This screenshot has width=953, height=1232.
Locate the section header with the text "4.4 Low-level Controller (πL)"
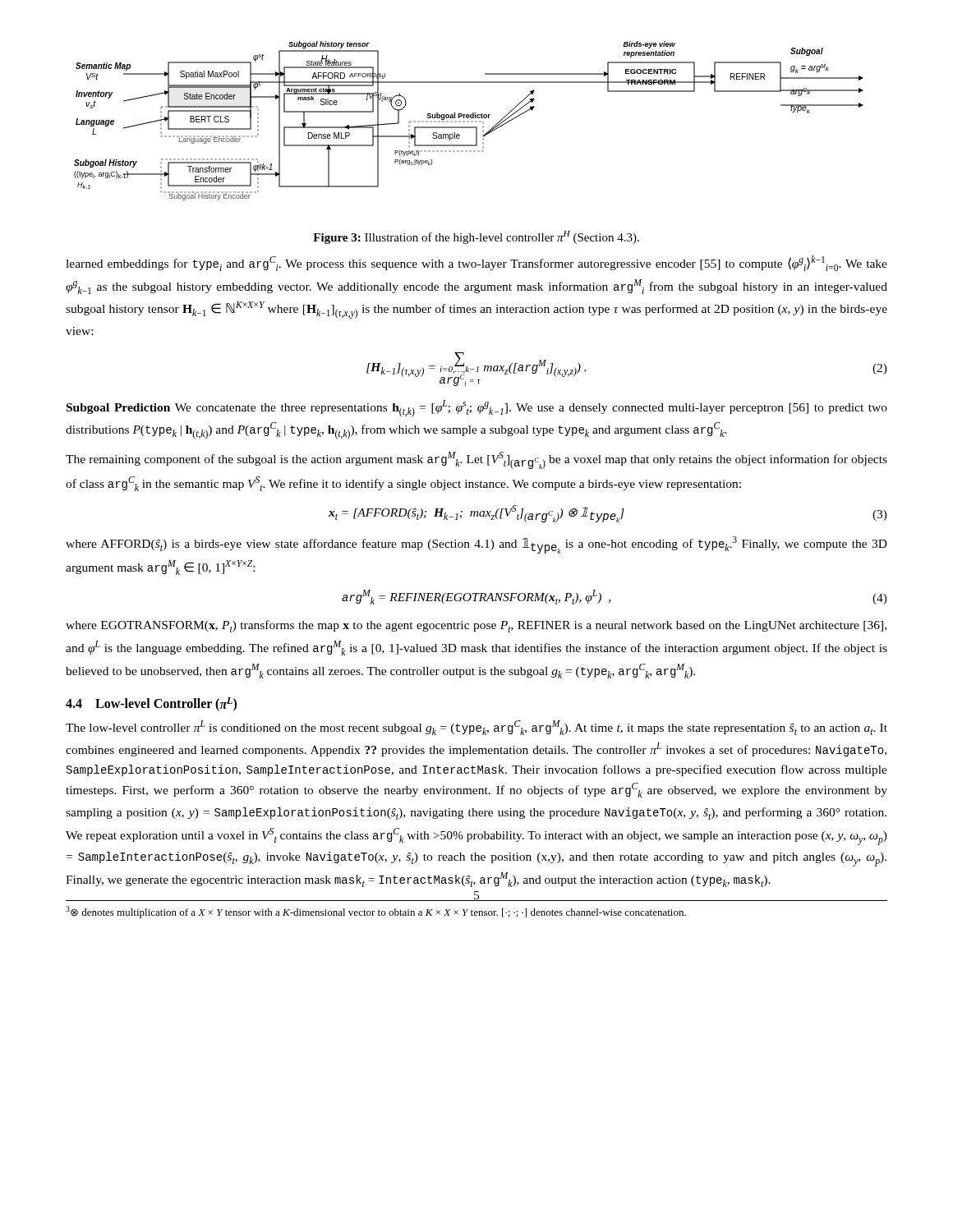(x=151, y=703)
